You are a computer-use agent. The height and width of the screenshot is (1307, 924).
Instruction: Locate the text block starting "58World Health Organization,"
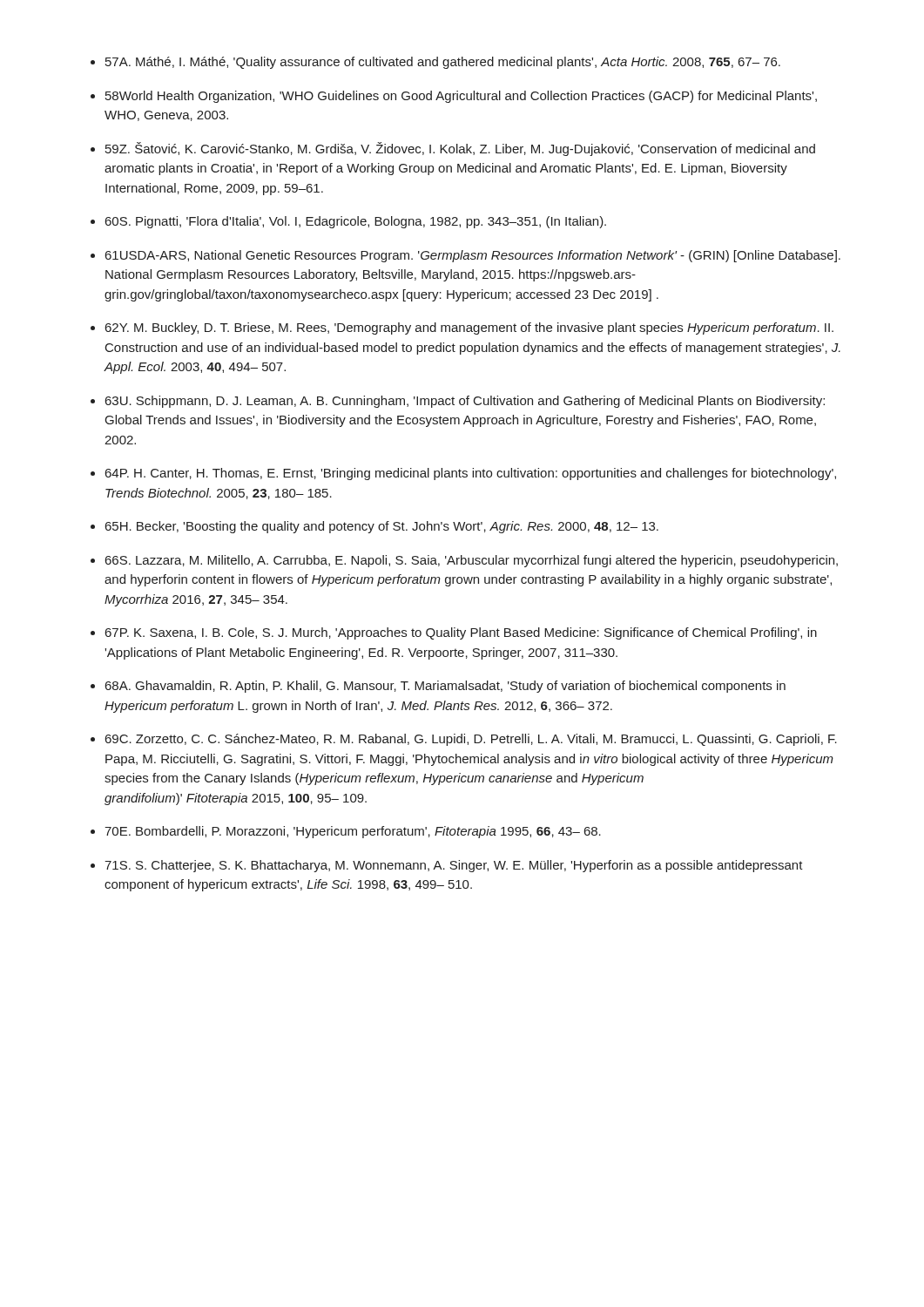tap(461, 105)
